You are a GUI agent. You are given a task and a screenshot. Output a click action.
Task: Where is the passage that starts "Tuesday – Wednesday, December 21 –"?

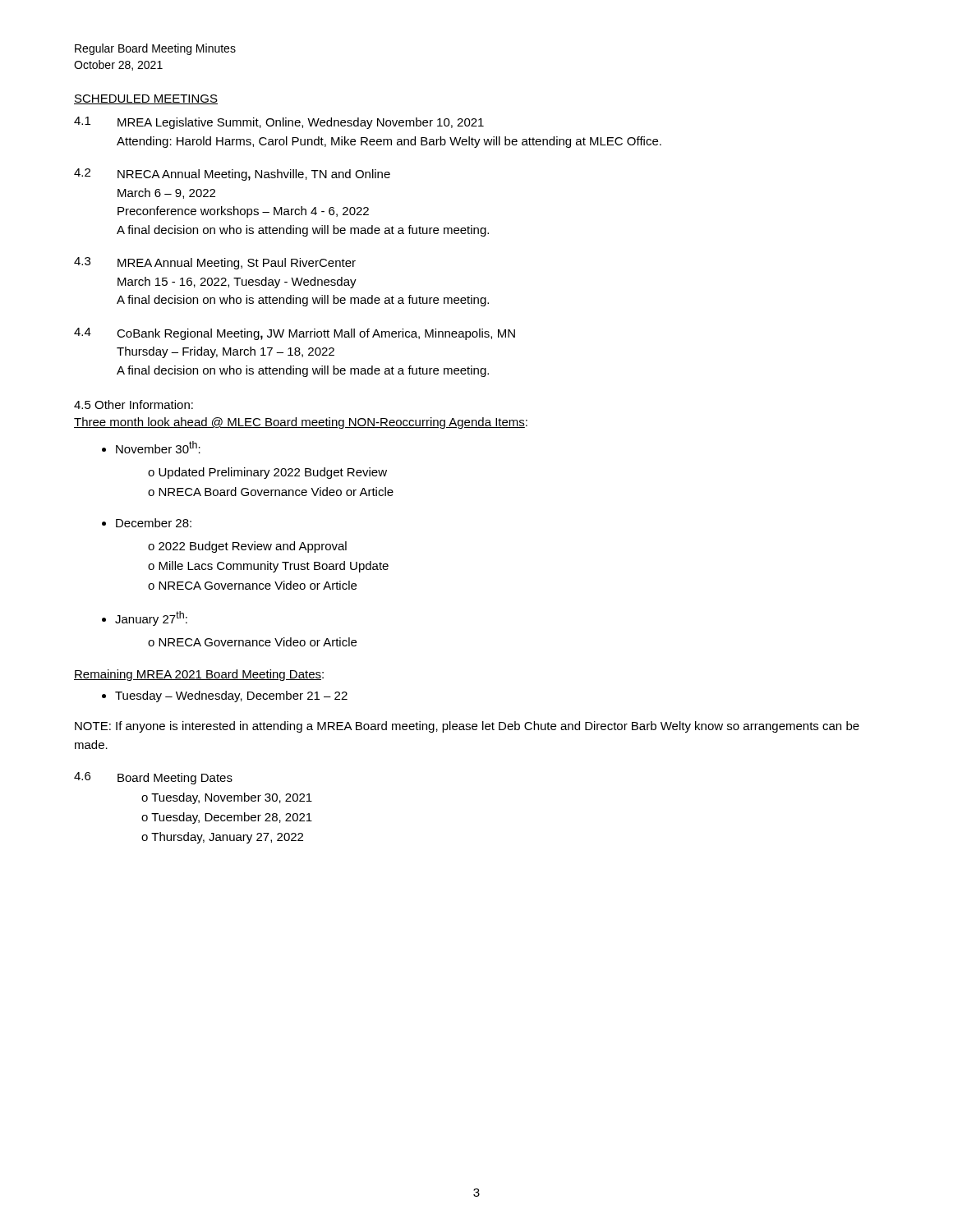point(231,696)
